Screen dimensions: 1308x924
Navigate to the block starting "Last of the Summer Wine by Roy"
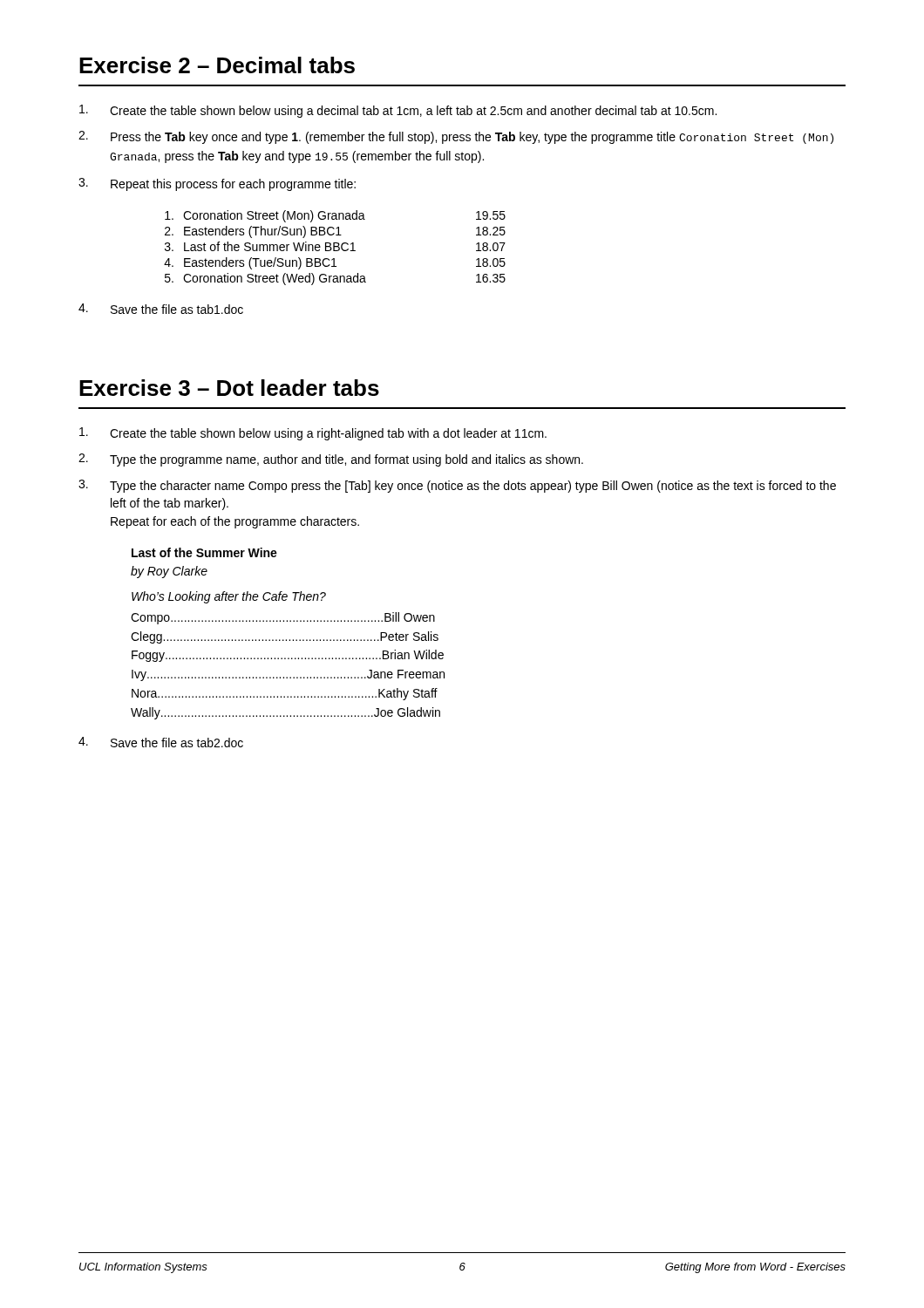coord(204,552)
